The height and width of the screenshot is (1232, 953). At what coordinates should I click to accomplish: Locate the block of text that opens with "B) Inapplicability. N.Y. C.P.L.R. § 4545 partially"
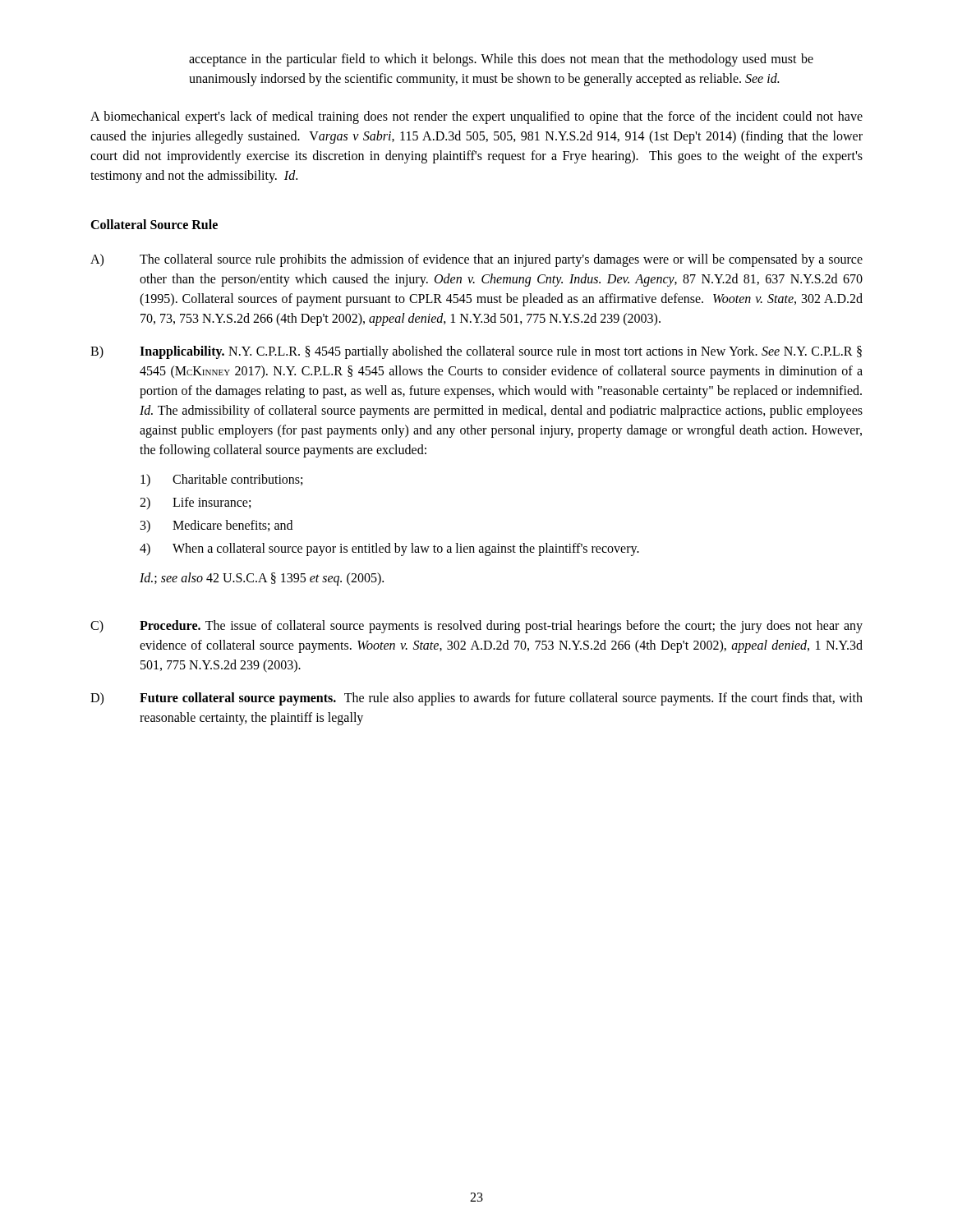[476, 352]
